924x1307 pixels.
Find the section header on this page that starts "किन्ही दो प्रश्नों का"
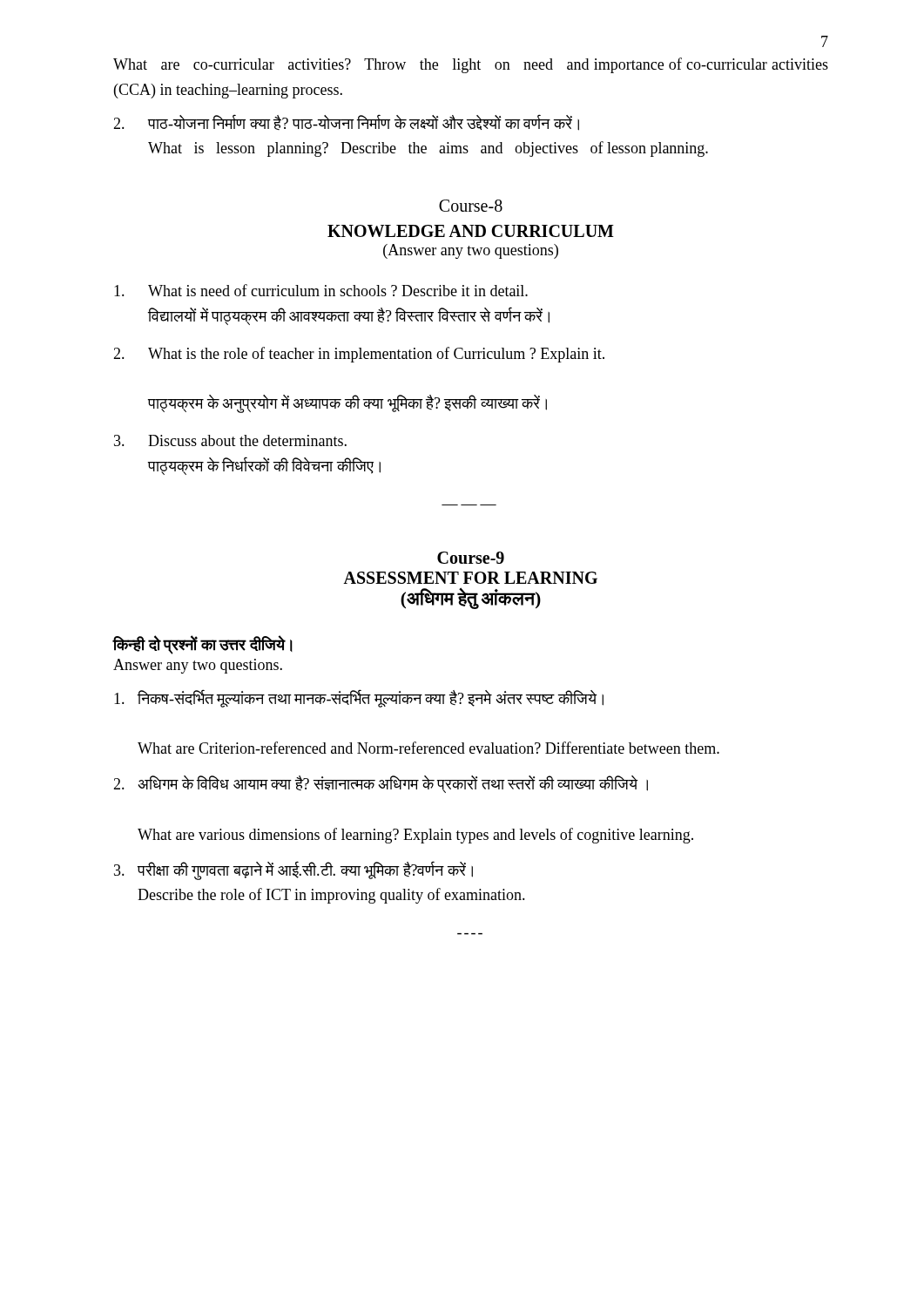pyautogui.click(x=204, y=645)
